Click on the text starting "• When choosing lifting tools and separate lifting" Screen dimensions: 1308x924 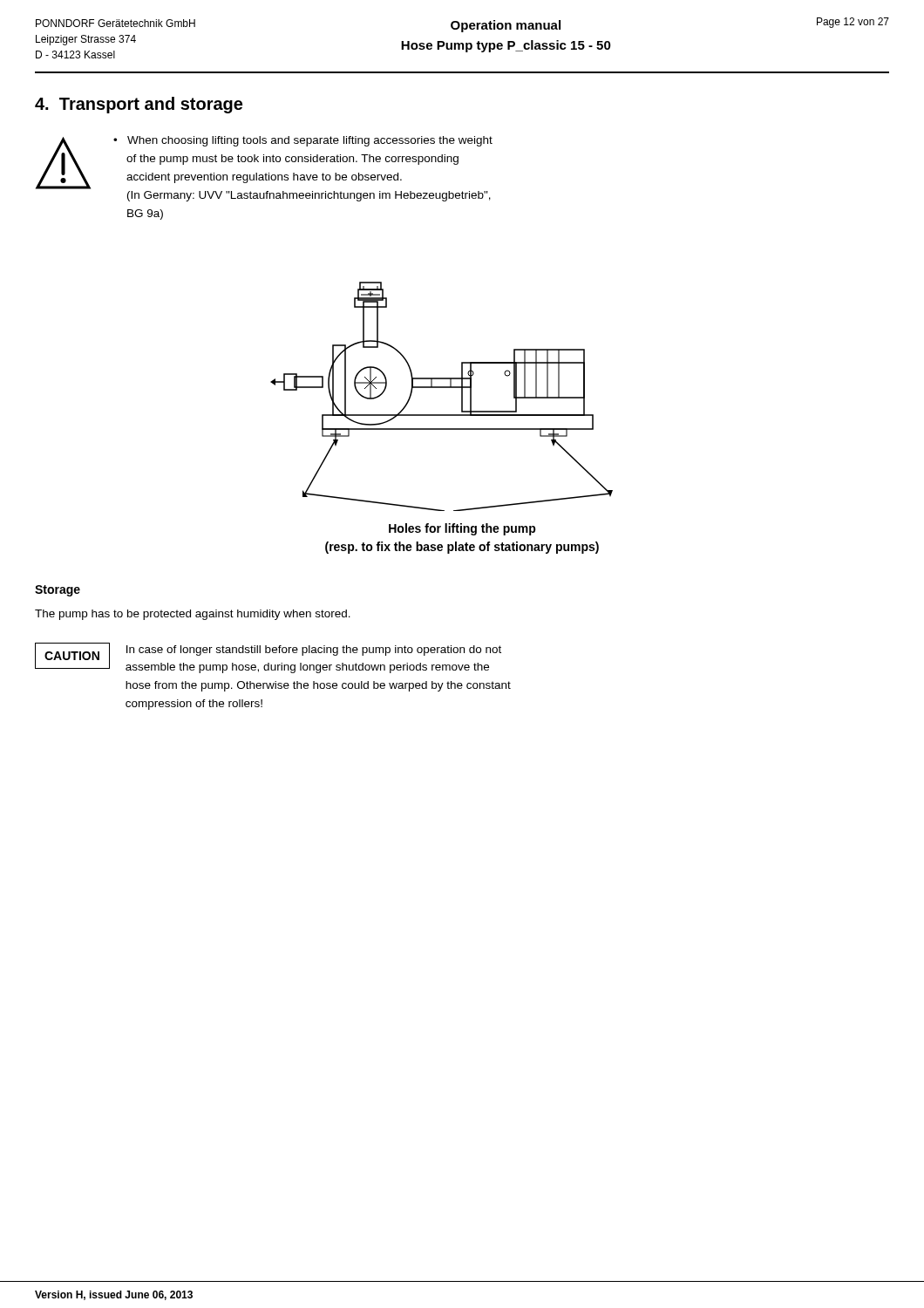303,176
